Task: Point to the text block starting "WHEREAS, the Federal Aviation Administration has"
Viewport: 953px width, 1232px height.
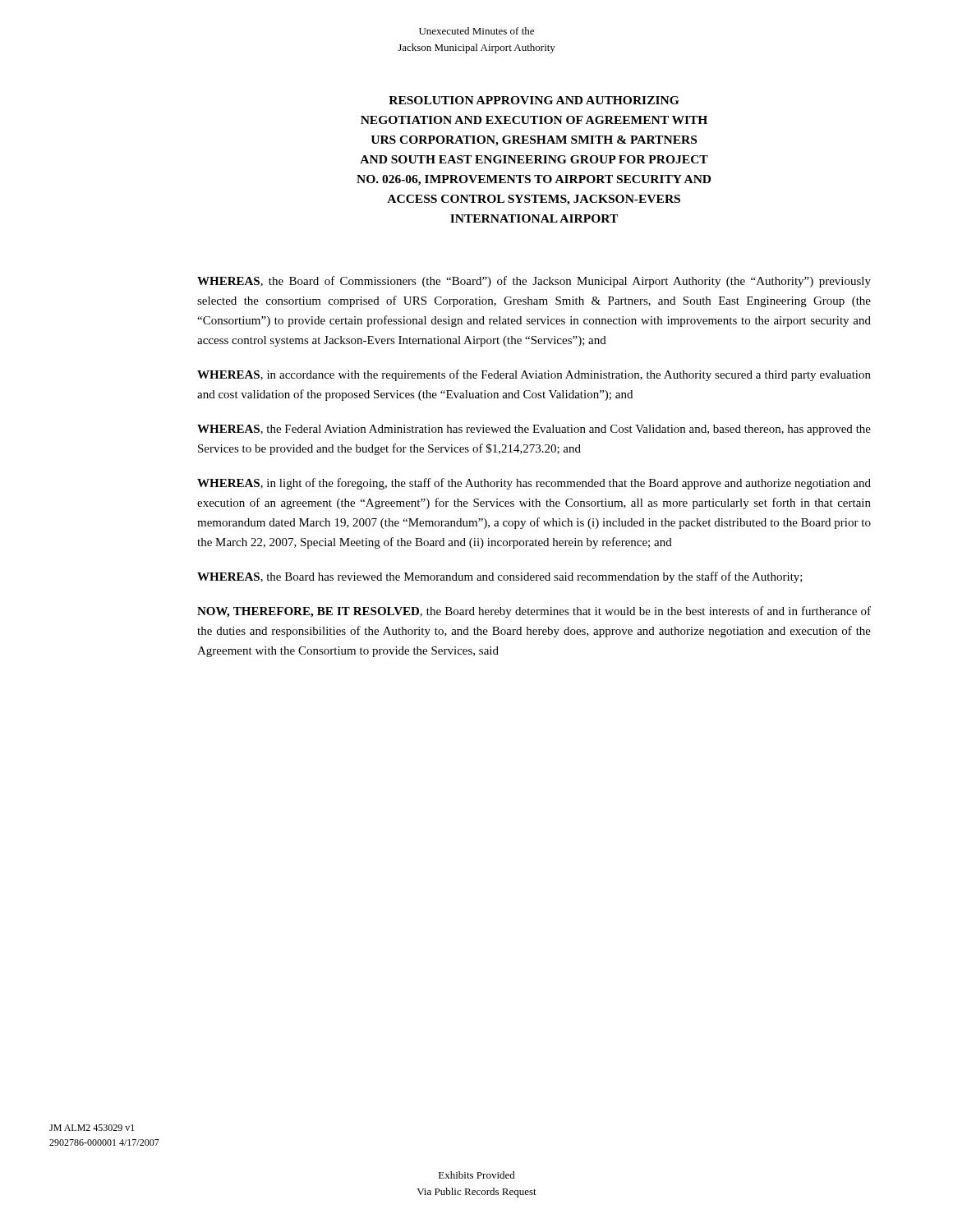Action: [534, 439]
